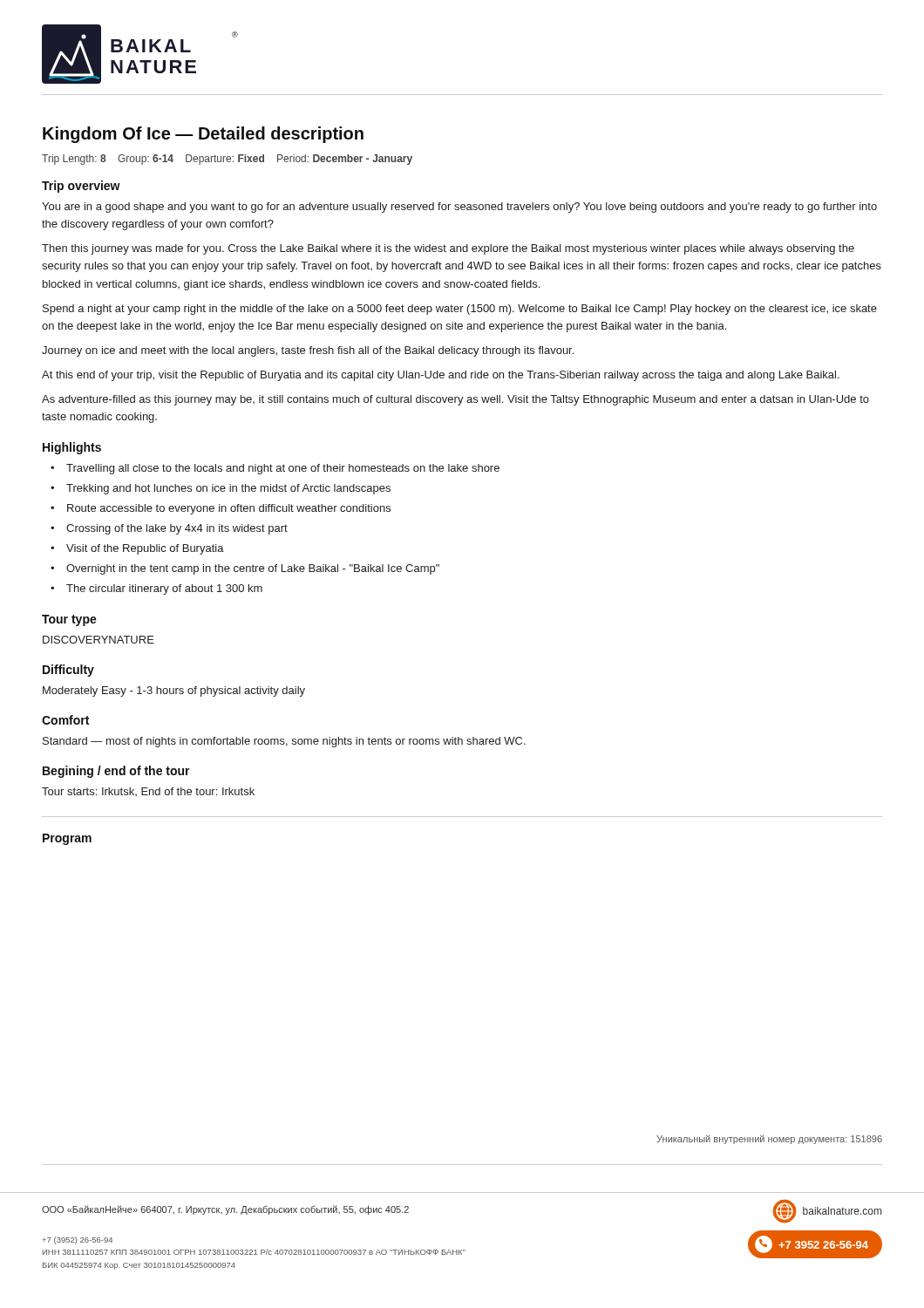Locate the region starting "As adventure-filled as this journey may"
Viewport: 924px width, 1308px height.
point(455,408)
